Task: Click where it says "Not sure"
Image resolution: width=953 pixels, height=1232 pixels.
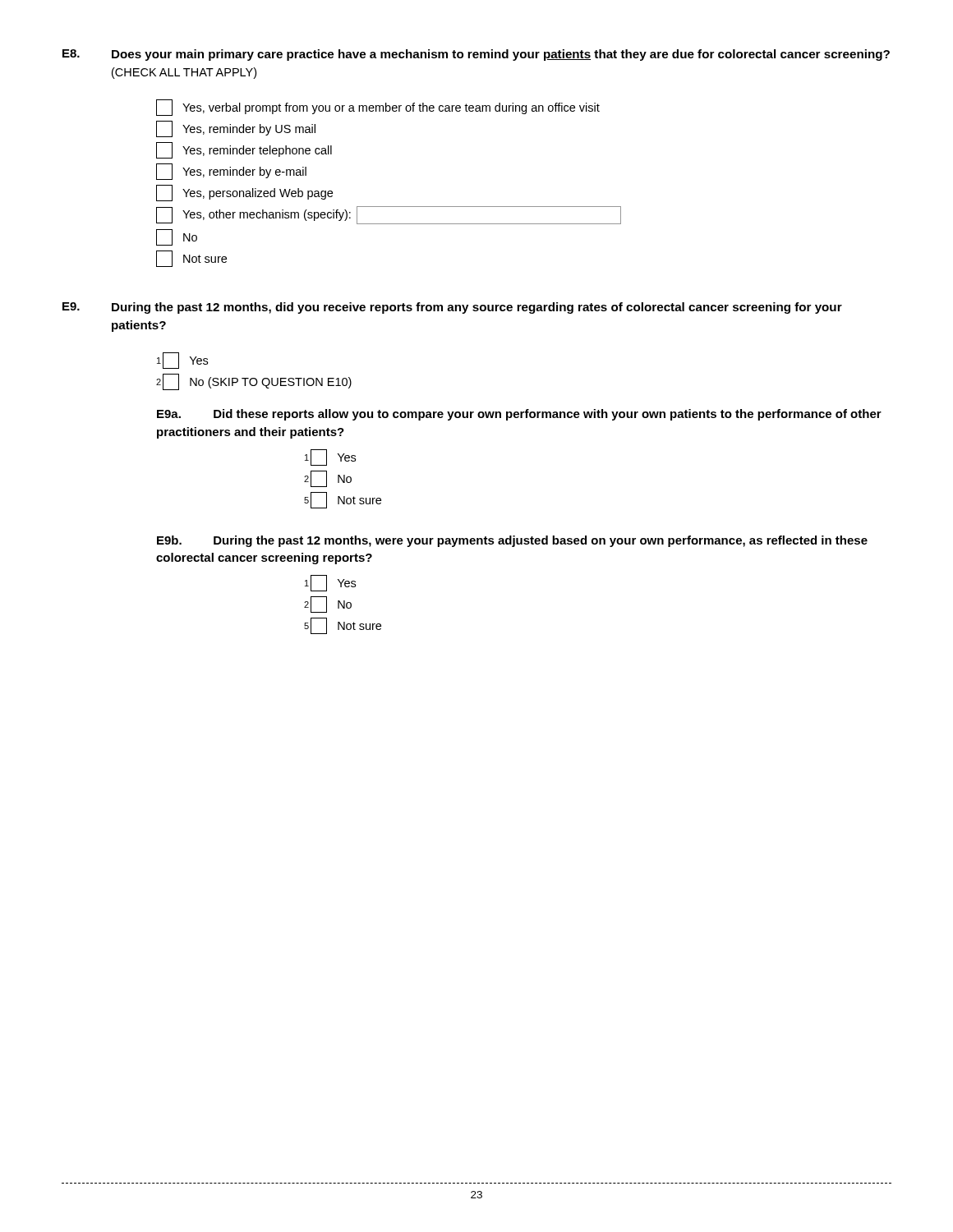Action: click(191, 259)
